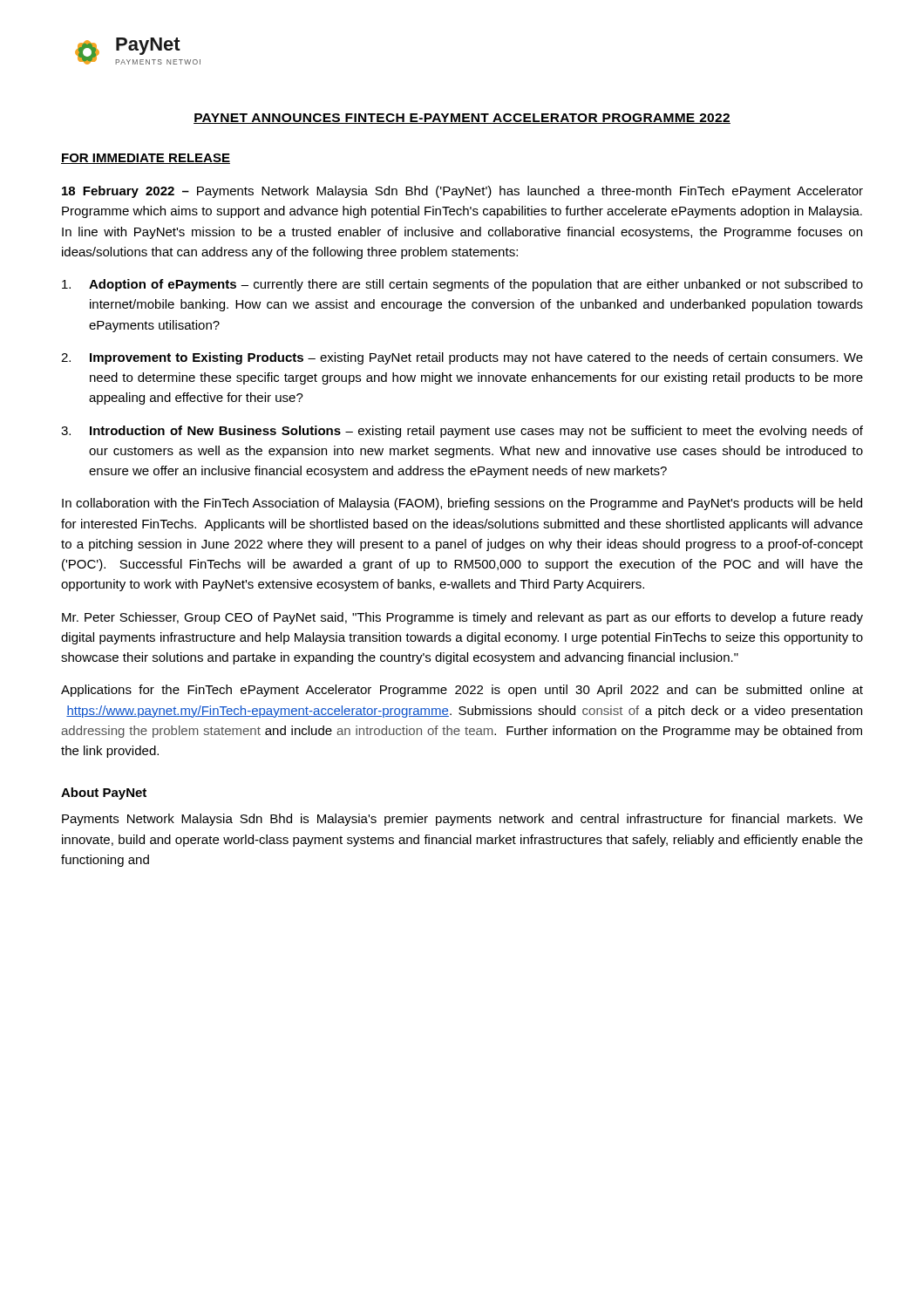Screen dimensions: 1308x924
Task: Click the passage that begins "Adoption of ePayments –"
Action: pos(462,304)
